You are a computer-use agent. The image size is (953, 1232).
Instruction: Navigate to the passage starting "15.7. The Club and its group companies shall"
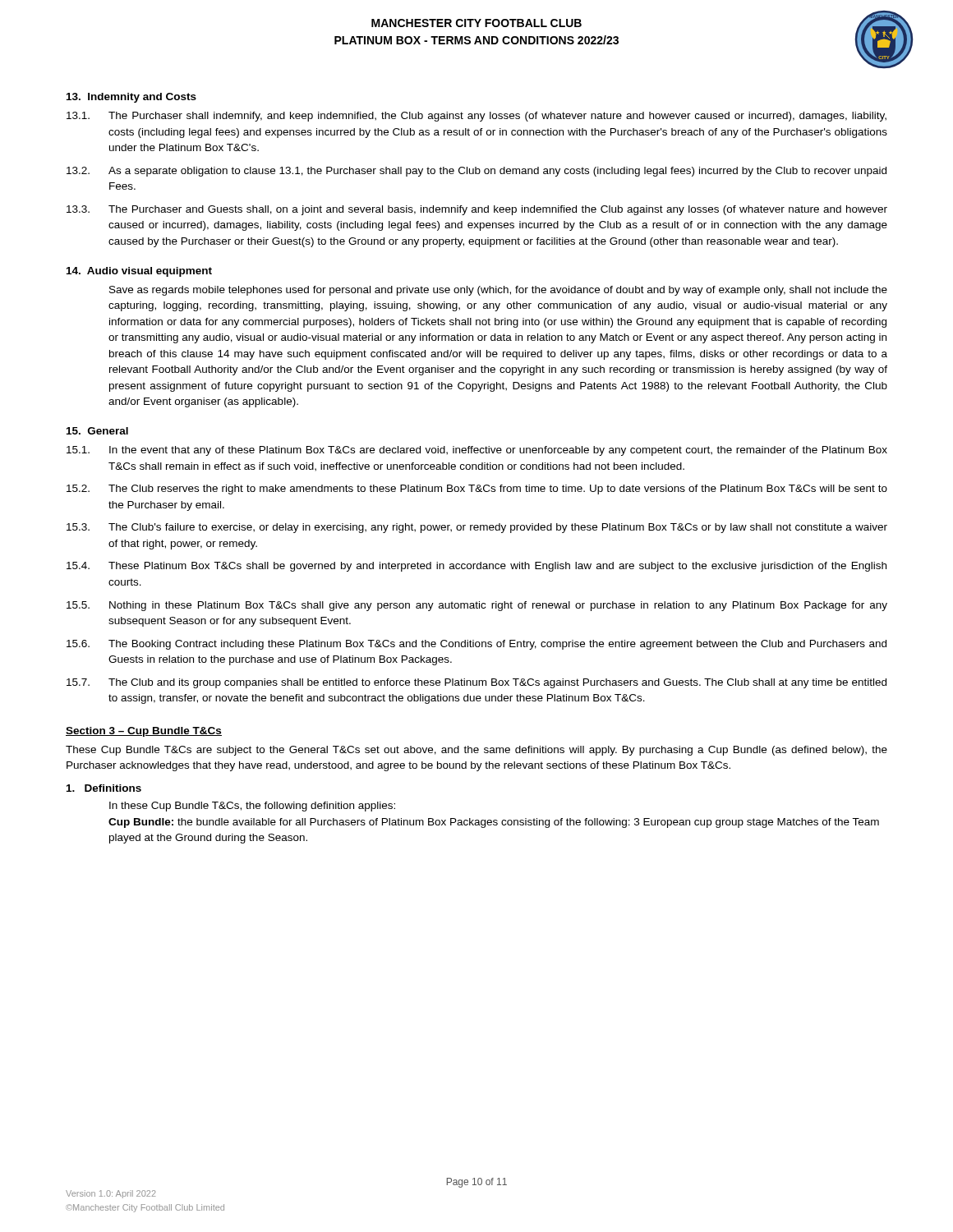(x=476, y=690)
